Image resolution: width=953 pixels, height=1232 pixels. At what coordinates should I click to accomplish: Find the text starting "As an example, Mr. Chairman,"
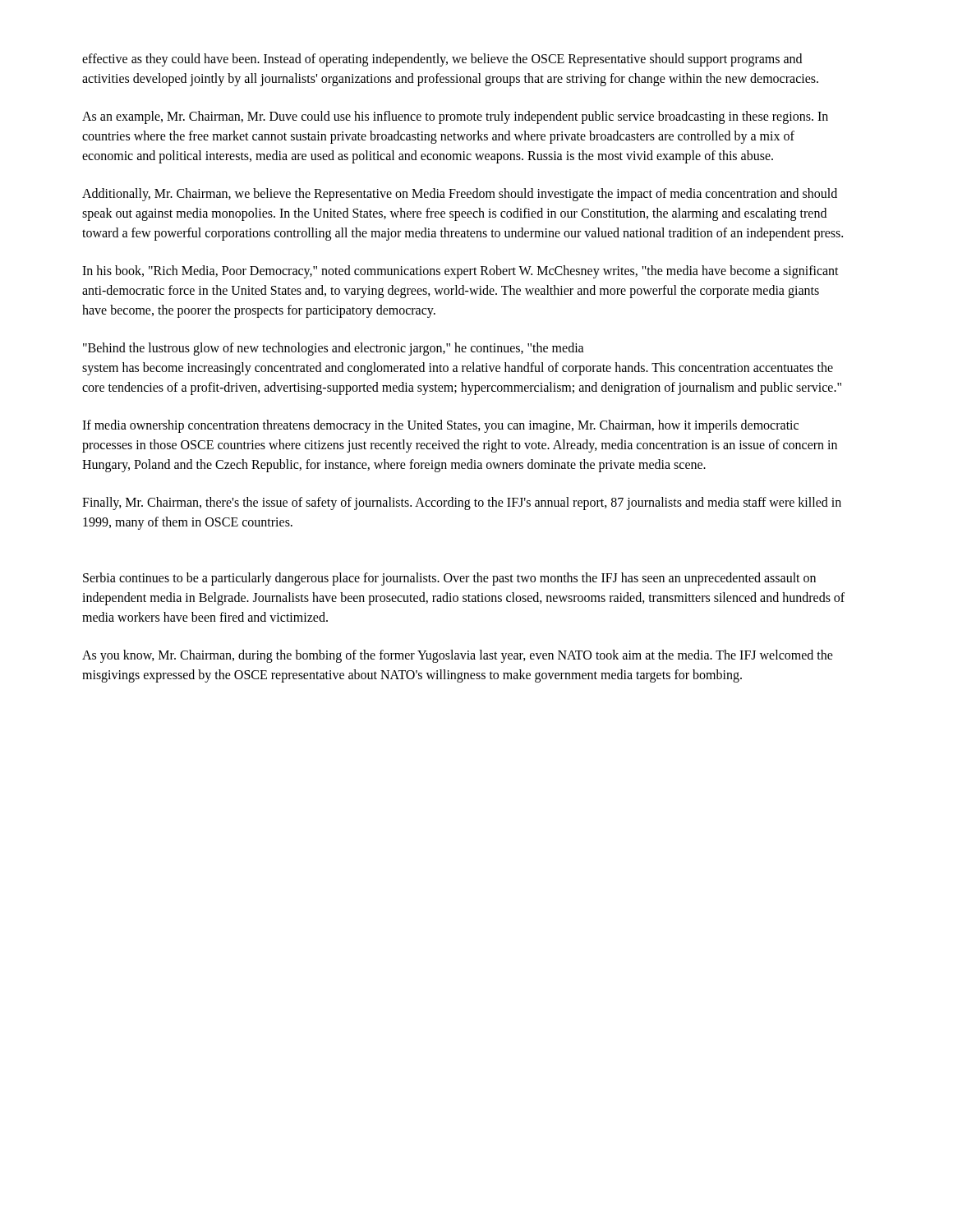pyautogui.click(x=455, y=136)
